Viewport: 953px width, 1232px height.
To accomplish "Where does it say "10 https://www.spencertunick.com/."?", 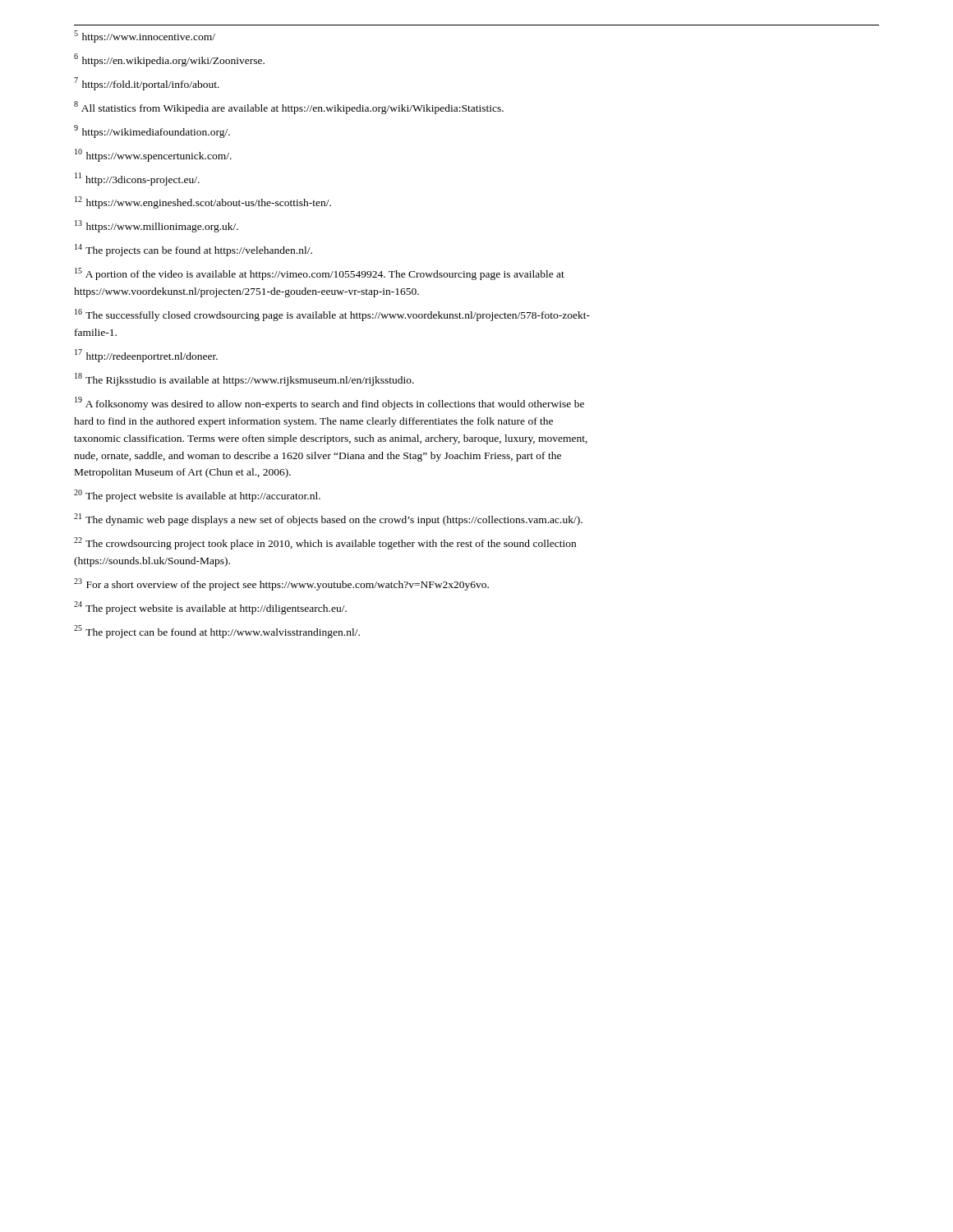I will pos(153,154).
